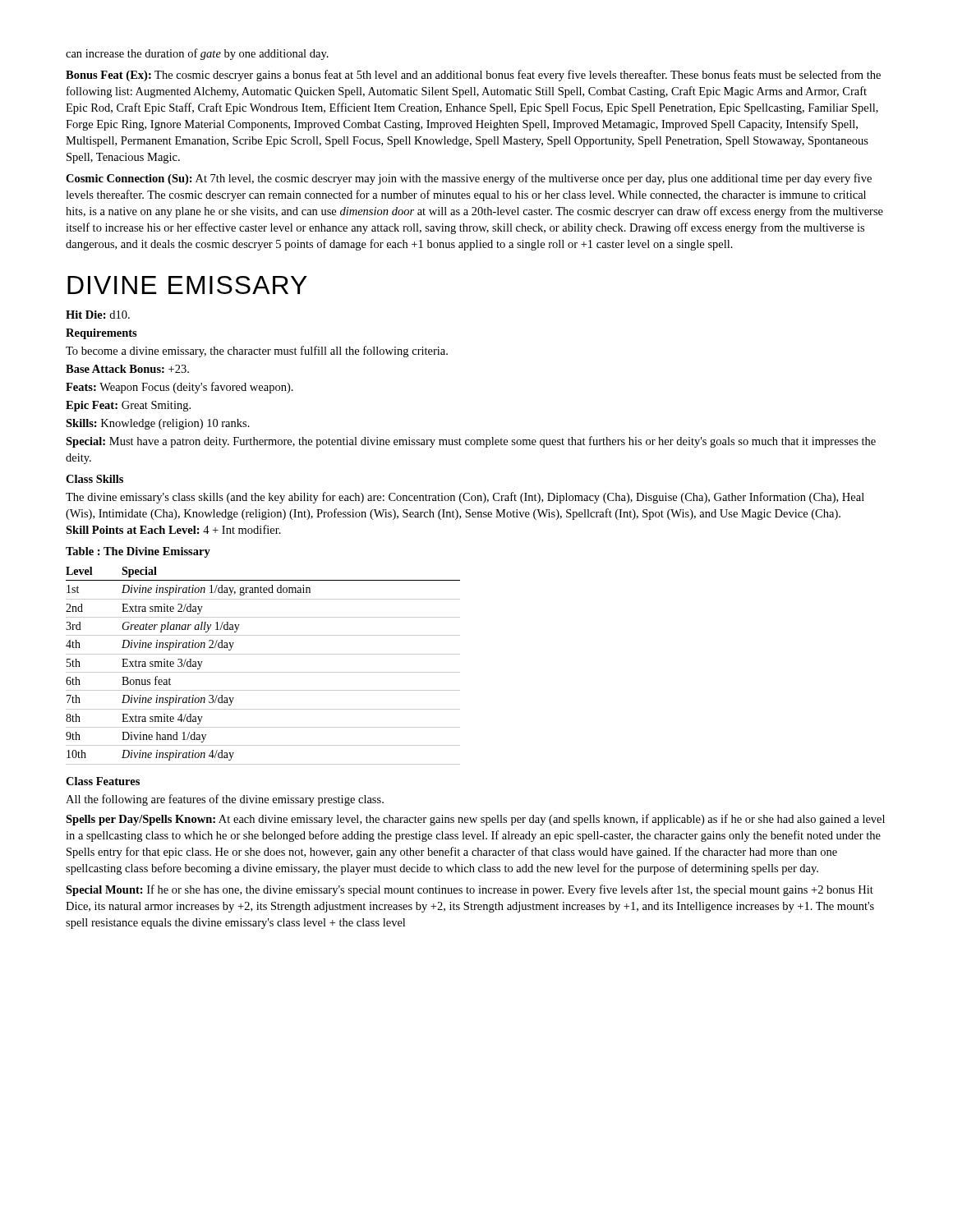Find the region starting "Special Mount: If he or"
Image resolution: width=953 pixels, height=1232 pixels.
[470, 906]
